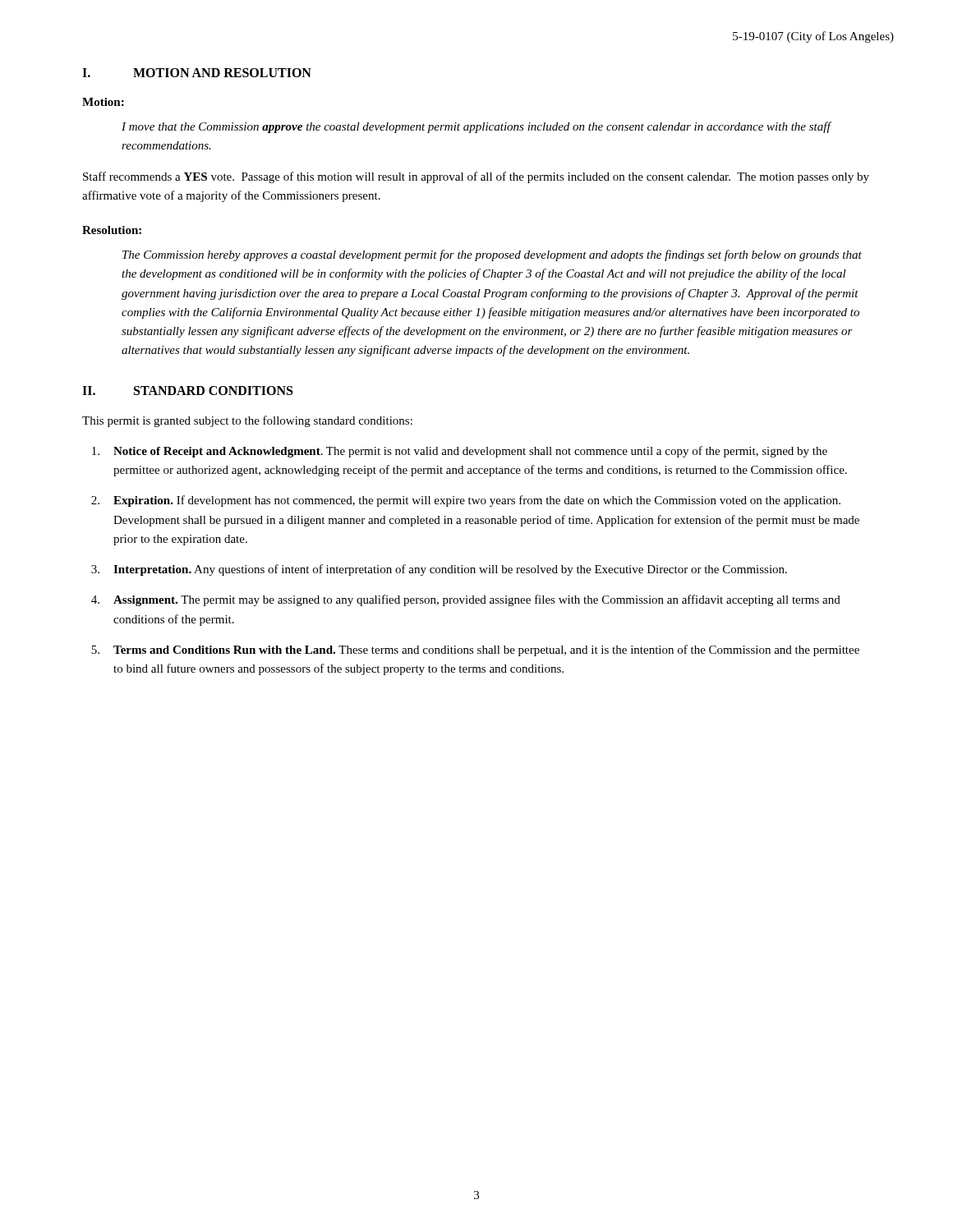Find the list item with the text "Notice of Receipt and Acknowledgment. The"

pos(476,461)
